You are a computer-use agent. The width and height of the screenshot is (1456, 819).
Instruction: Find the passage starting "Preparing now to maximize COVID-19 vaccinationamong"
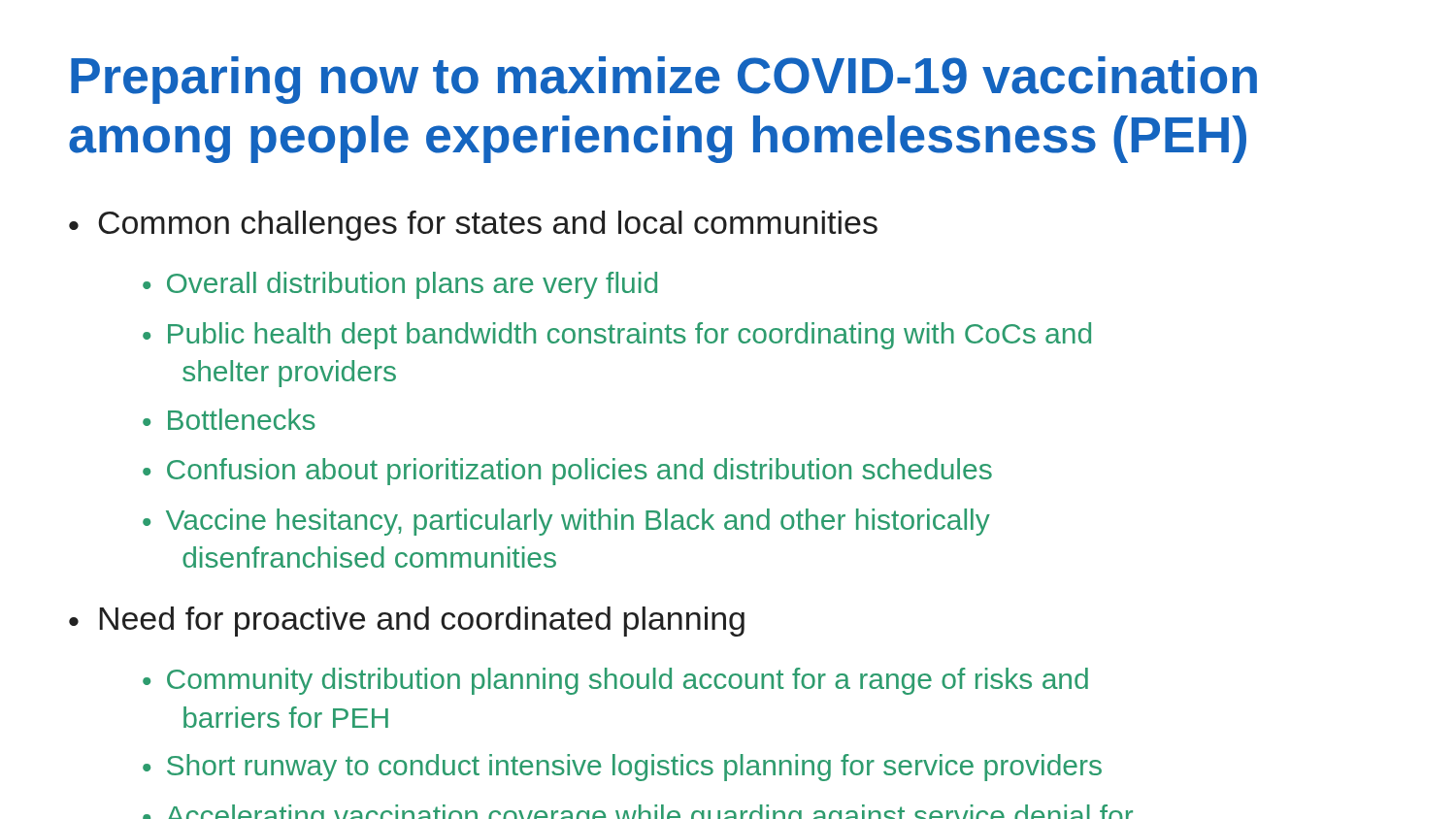pos(728,106)
